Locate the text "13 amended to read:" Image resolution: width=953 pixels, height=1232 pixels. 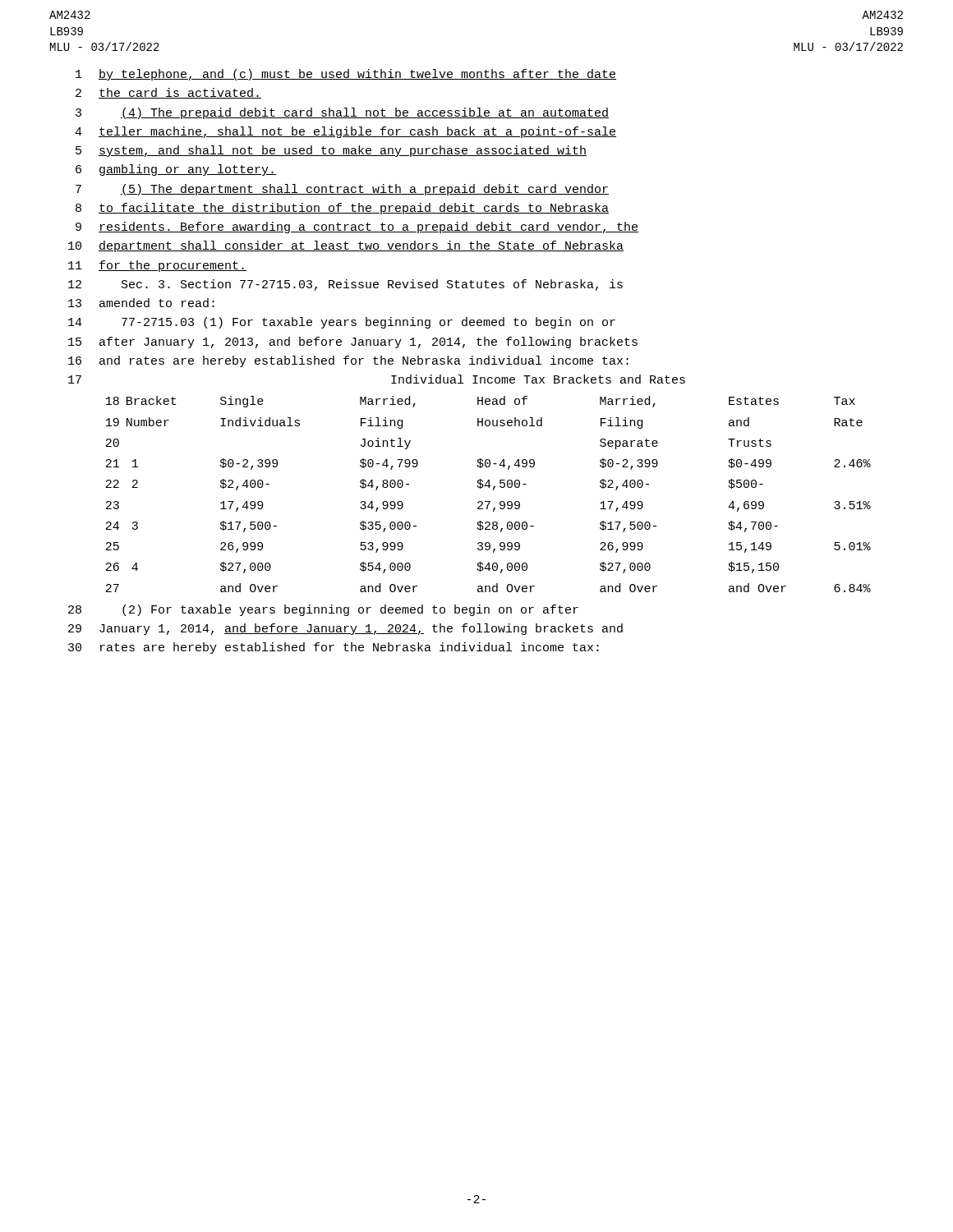pyautogui.click(x=141, y=303)
